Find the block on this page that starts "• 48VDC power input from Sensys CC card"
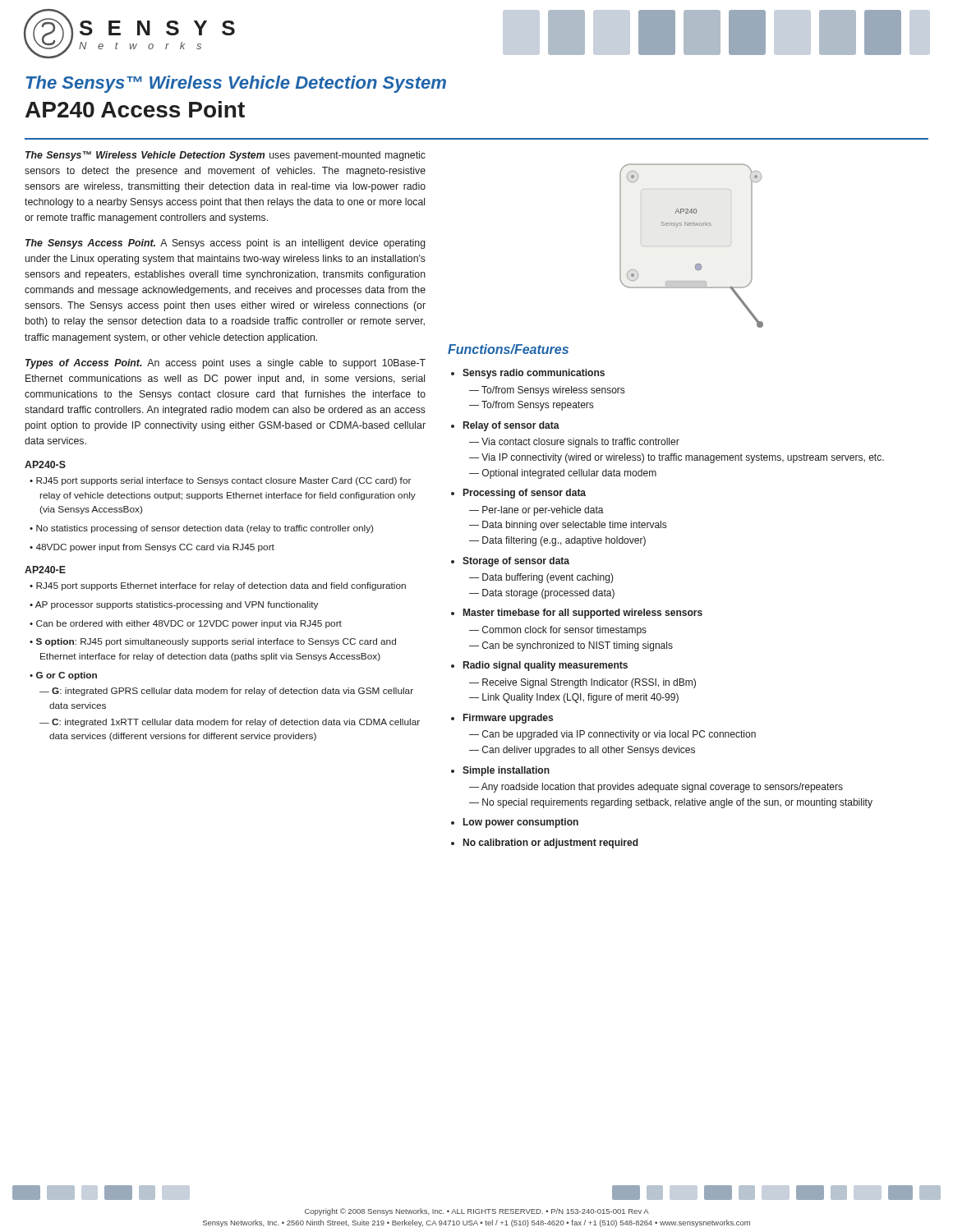This screenshot has height=1232, width=953. pyautogui.click(x=152, y=547)
